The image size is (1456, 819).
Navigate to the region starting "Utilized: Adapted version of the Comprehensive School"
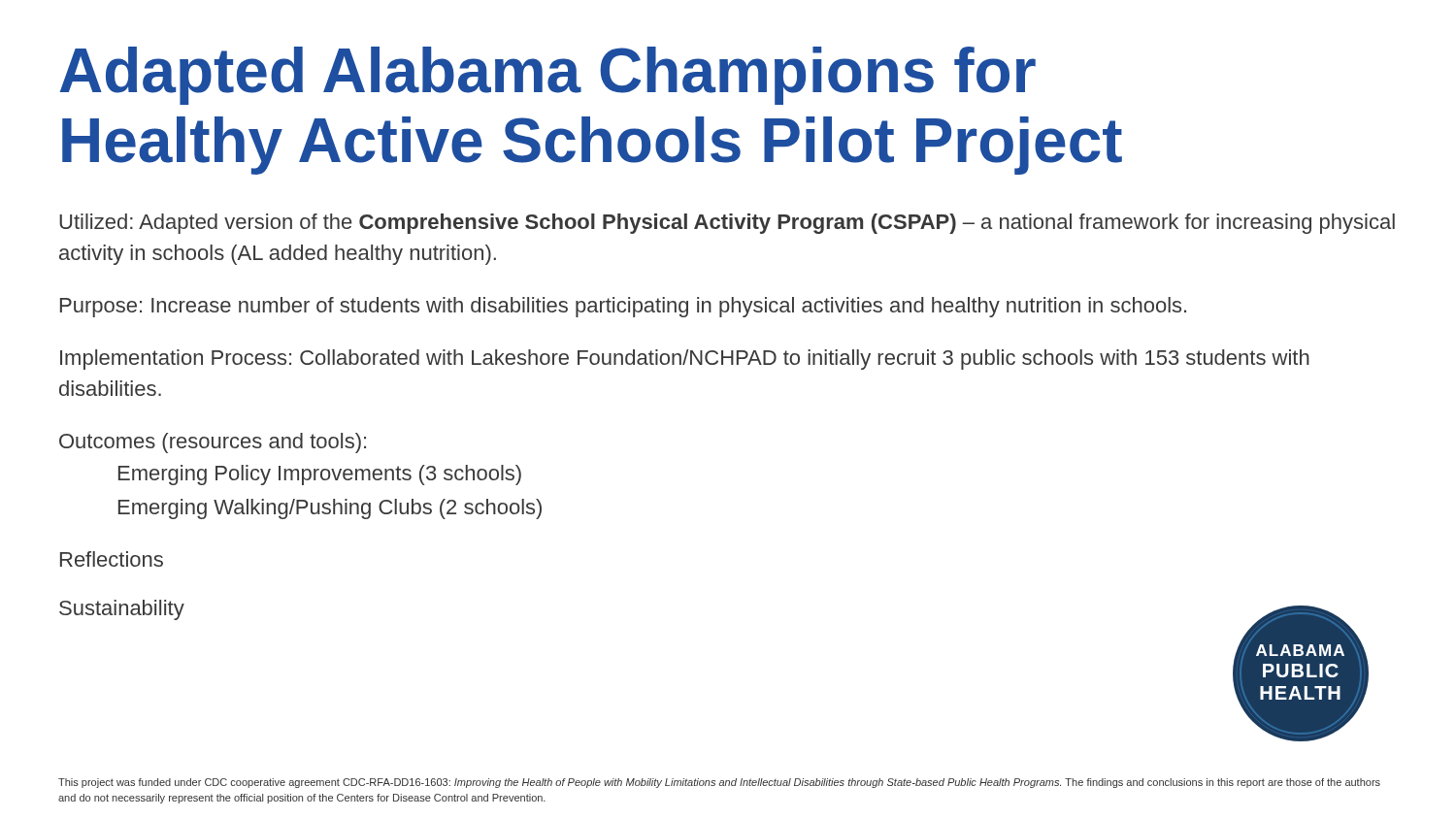point(727,238)
